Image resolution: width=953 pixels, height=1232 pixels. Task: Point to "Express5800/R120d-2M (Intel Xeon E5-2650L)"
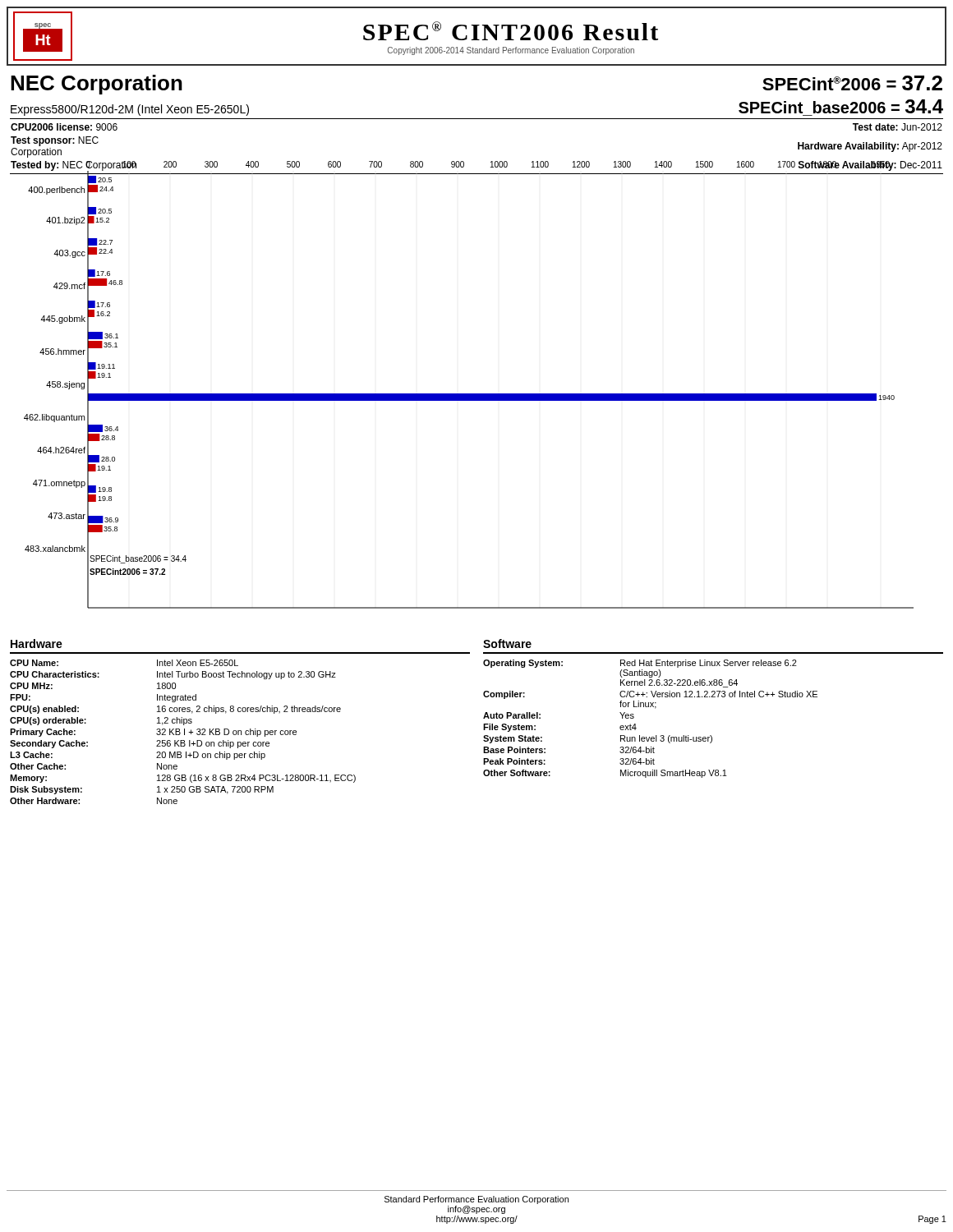pos(130,109)
